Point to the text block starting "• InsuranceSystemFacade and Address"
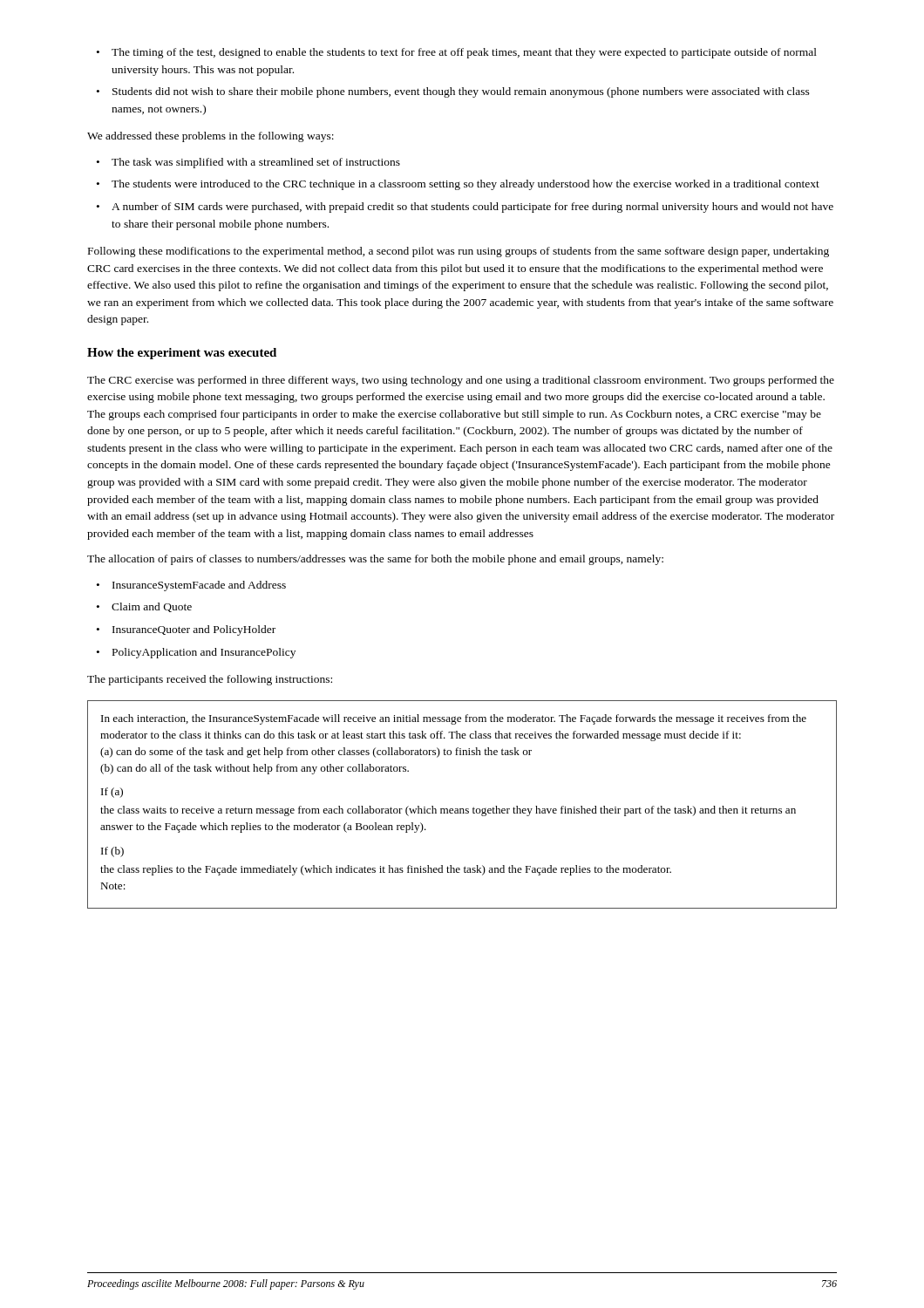 pyautogui.click(x=191, y=586)
